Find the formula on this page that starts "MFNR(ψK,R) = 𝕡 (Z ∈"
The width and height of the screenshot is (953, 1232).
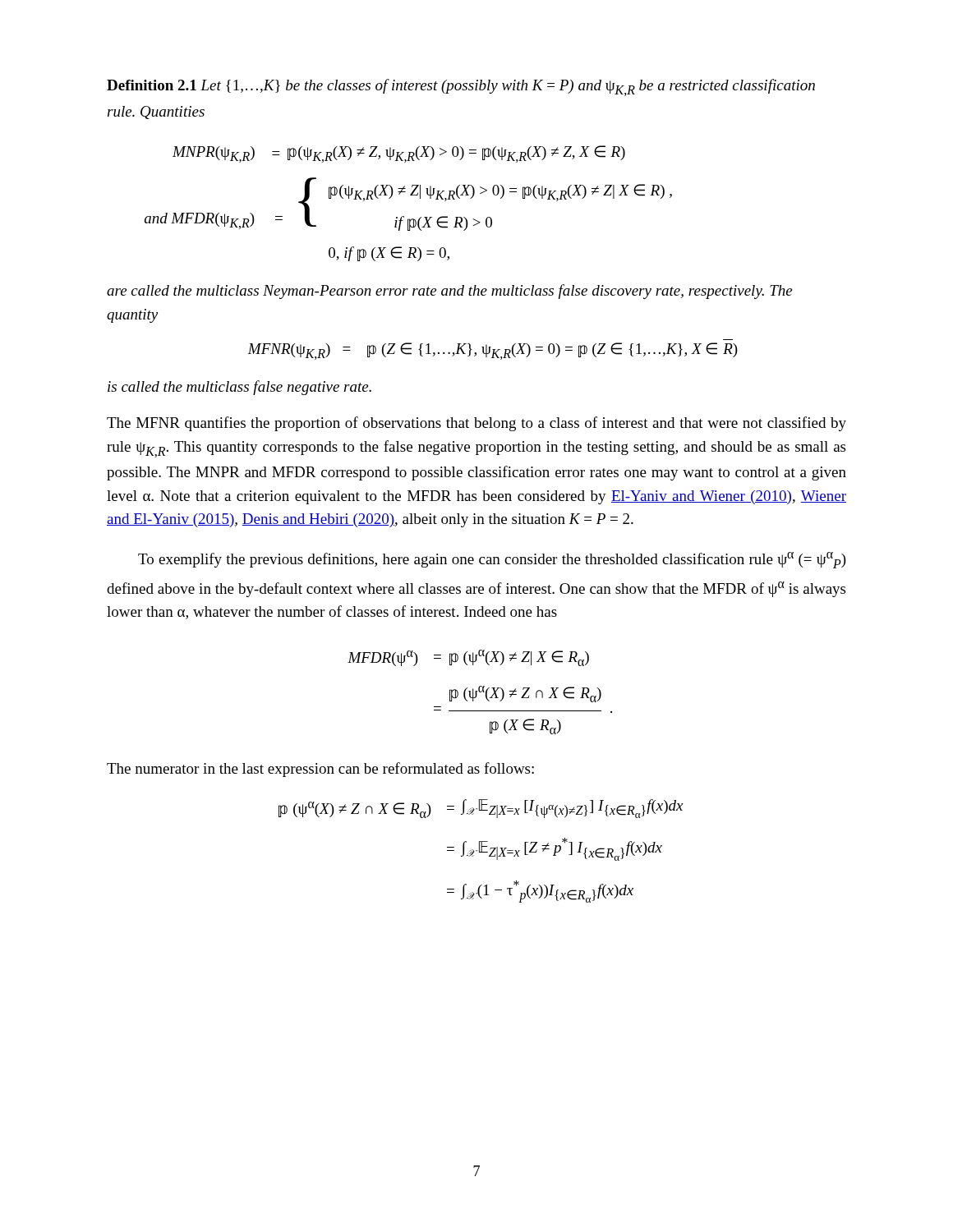[x=493, y=350]
